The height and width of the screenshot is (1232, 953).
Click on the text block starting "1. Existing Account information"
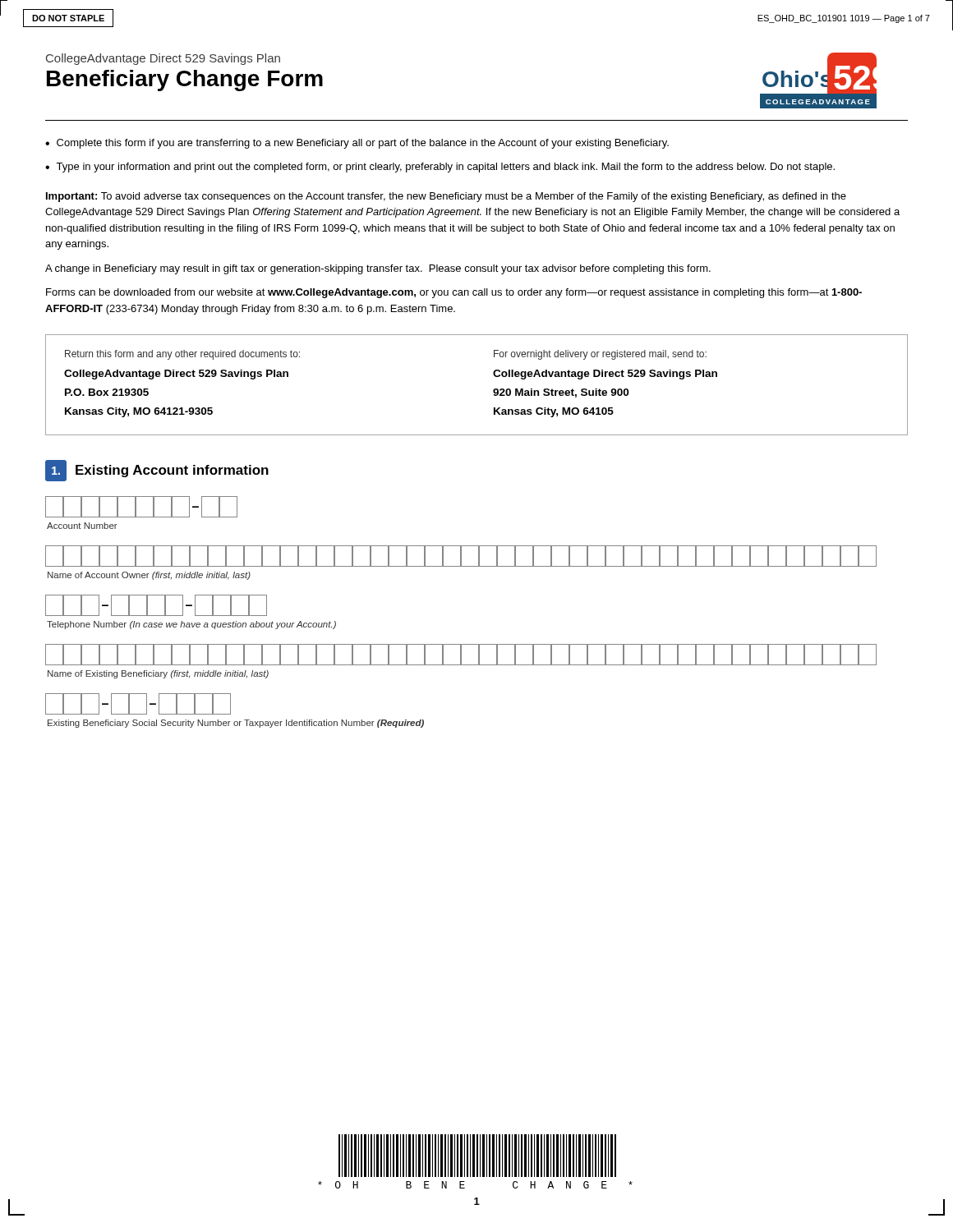157,471
